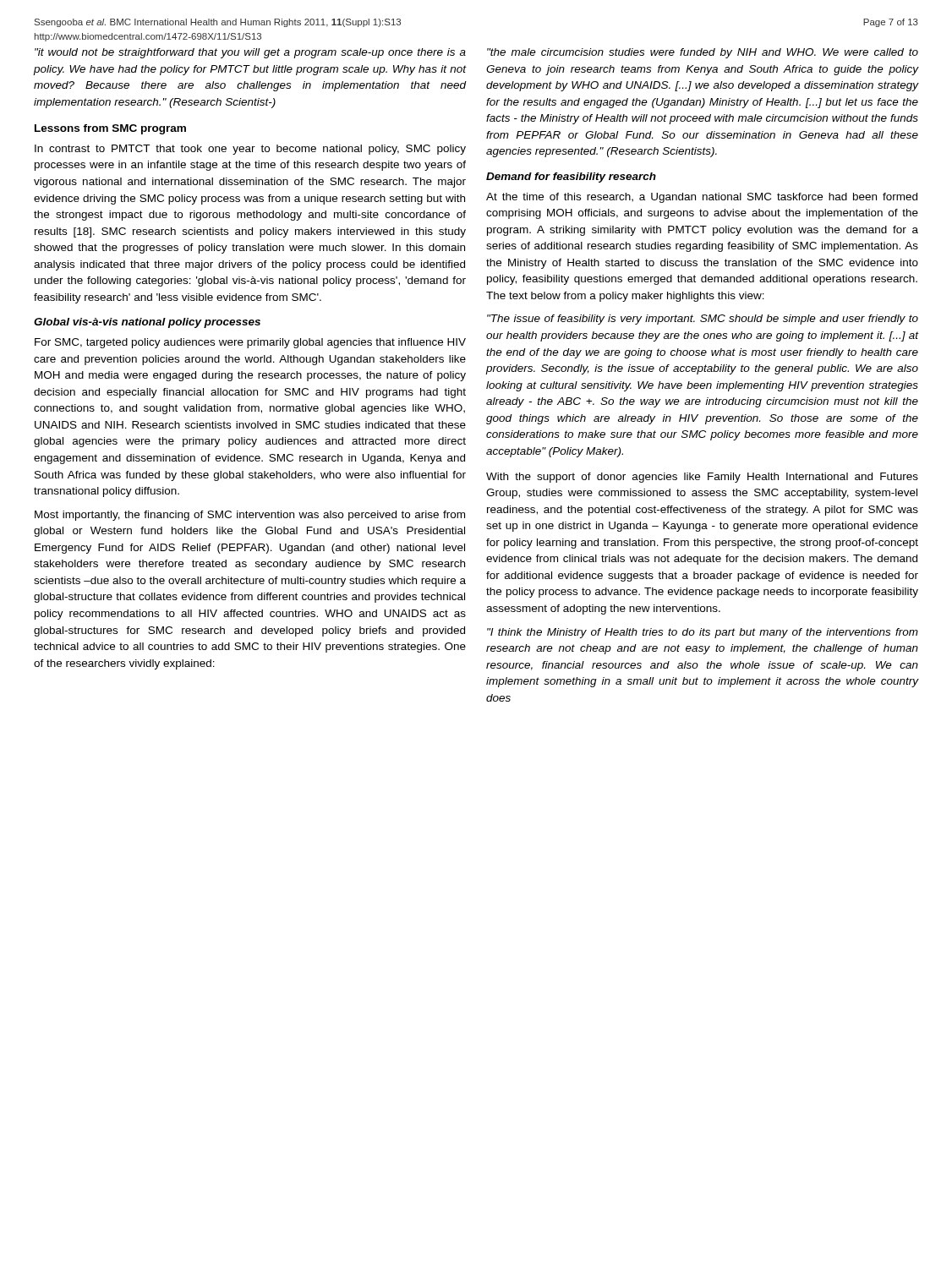Find the block on this page that starts "At the time of this research,"
Image resolution: width=952 pixels, height=1268 pixels.
(702, 447)
